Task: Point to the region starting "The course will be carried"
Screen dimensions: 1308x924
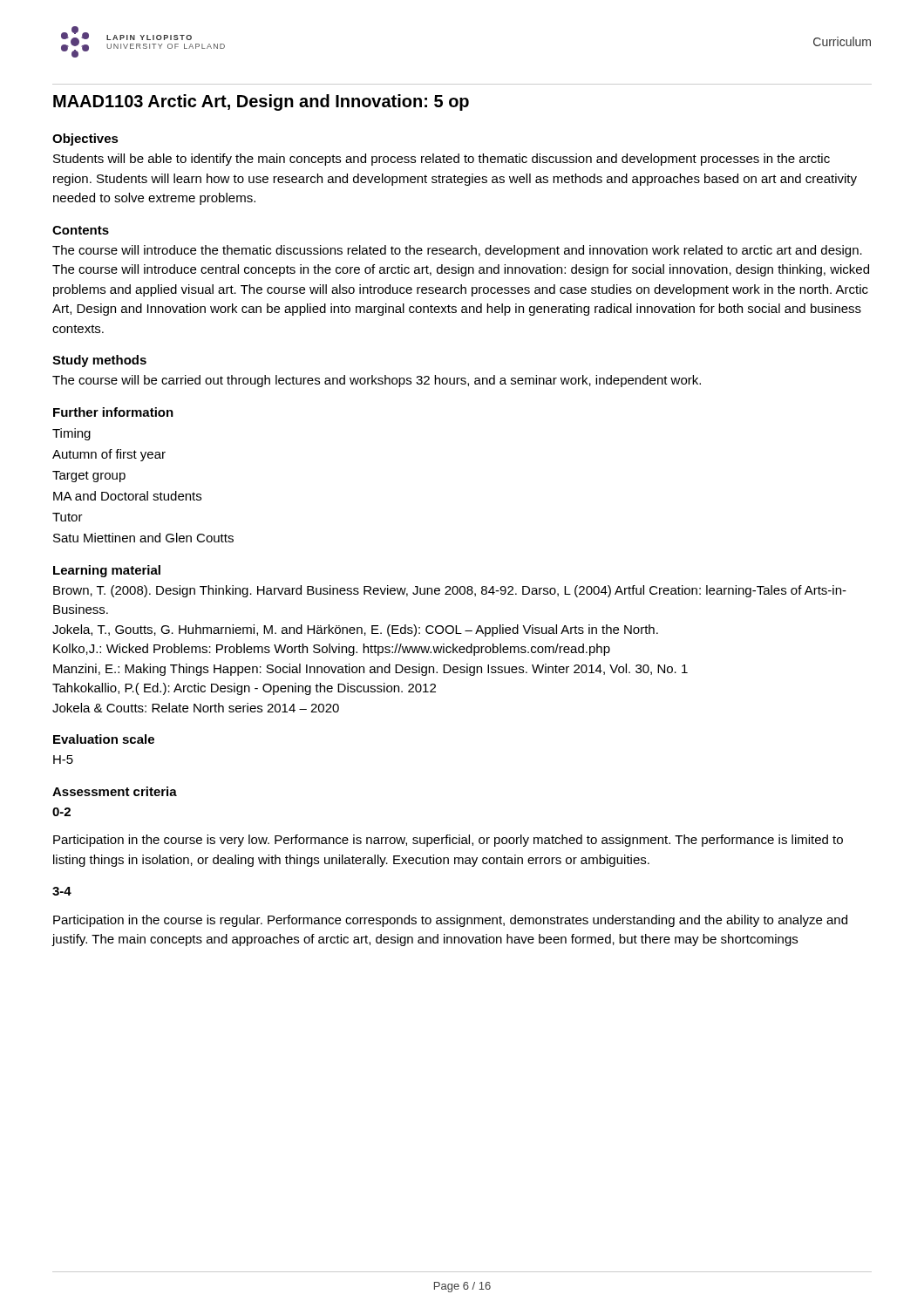Action: (377, 380)
